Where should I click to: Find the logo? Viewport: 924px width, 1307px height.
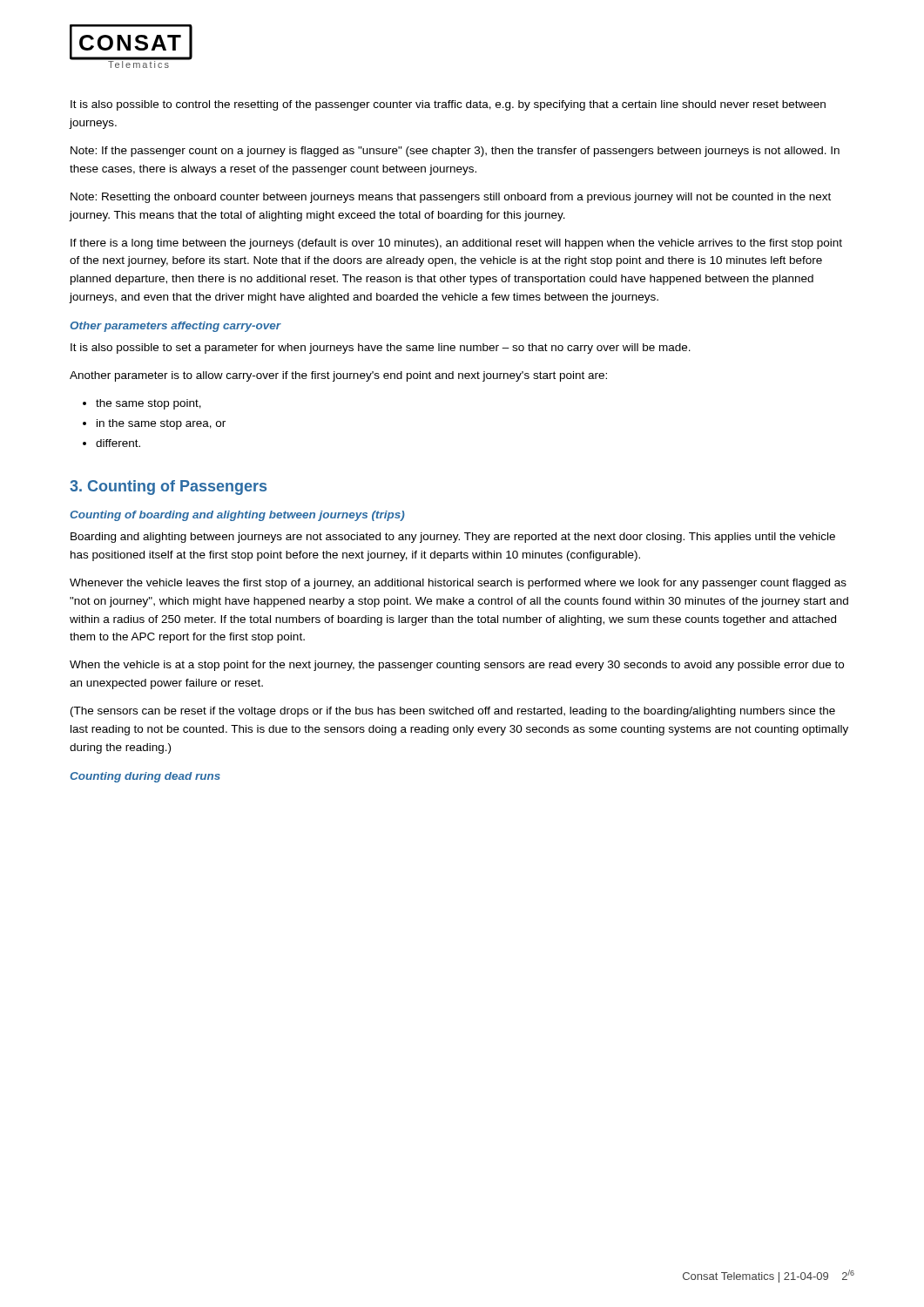click(139, 50)
